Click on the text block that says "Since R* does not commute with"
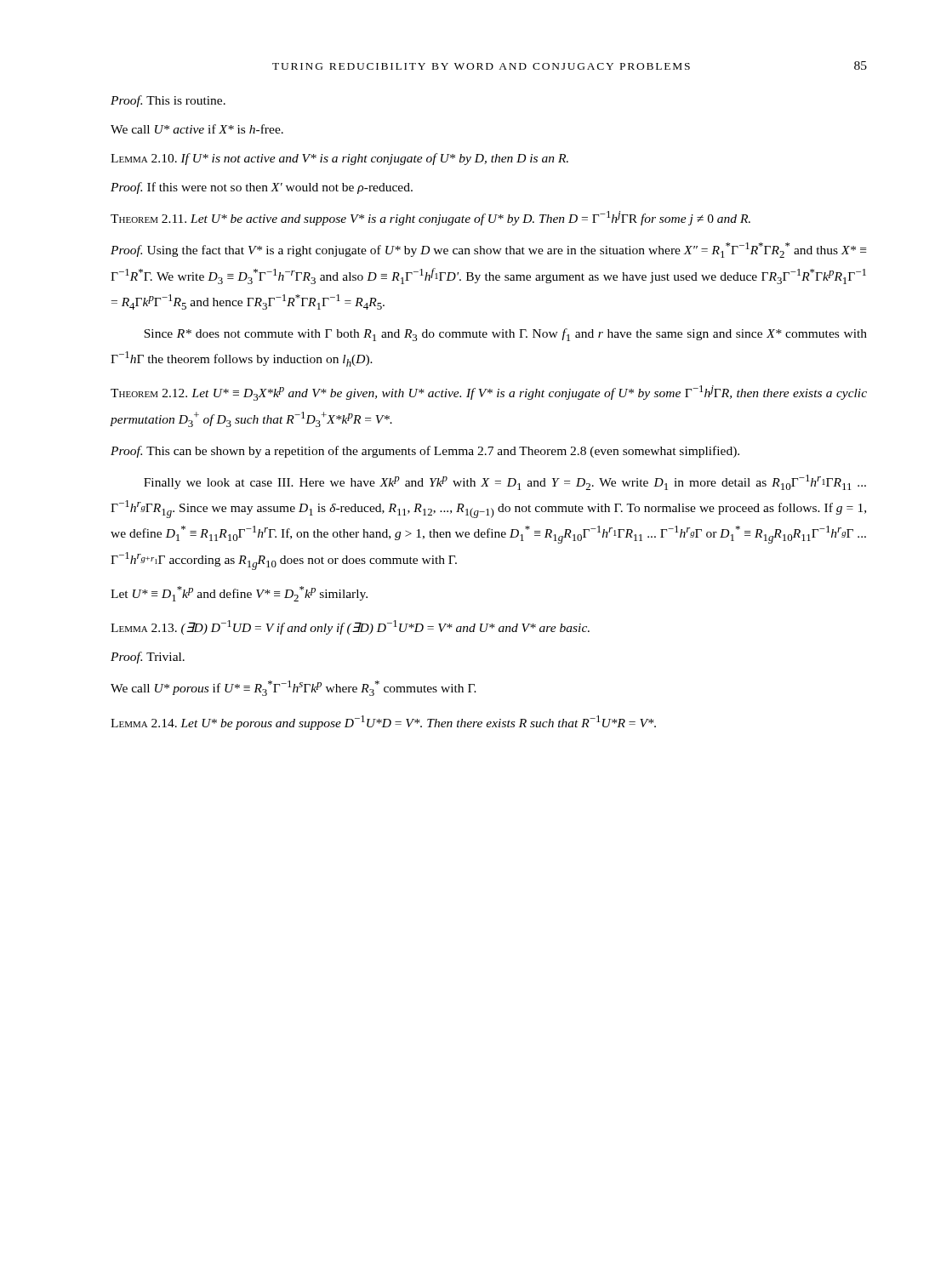 pyautogui.click(x=489, y=348)
